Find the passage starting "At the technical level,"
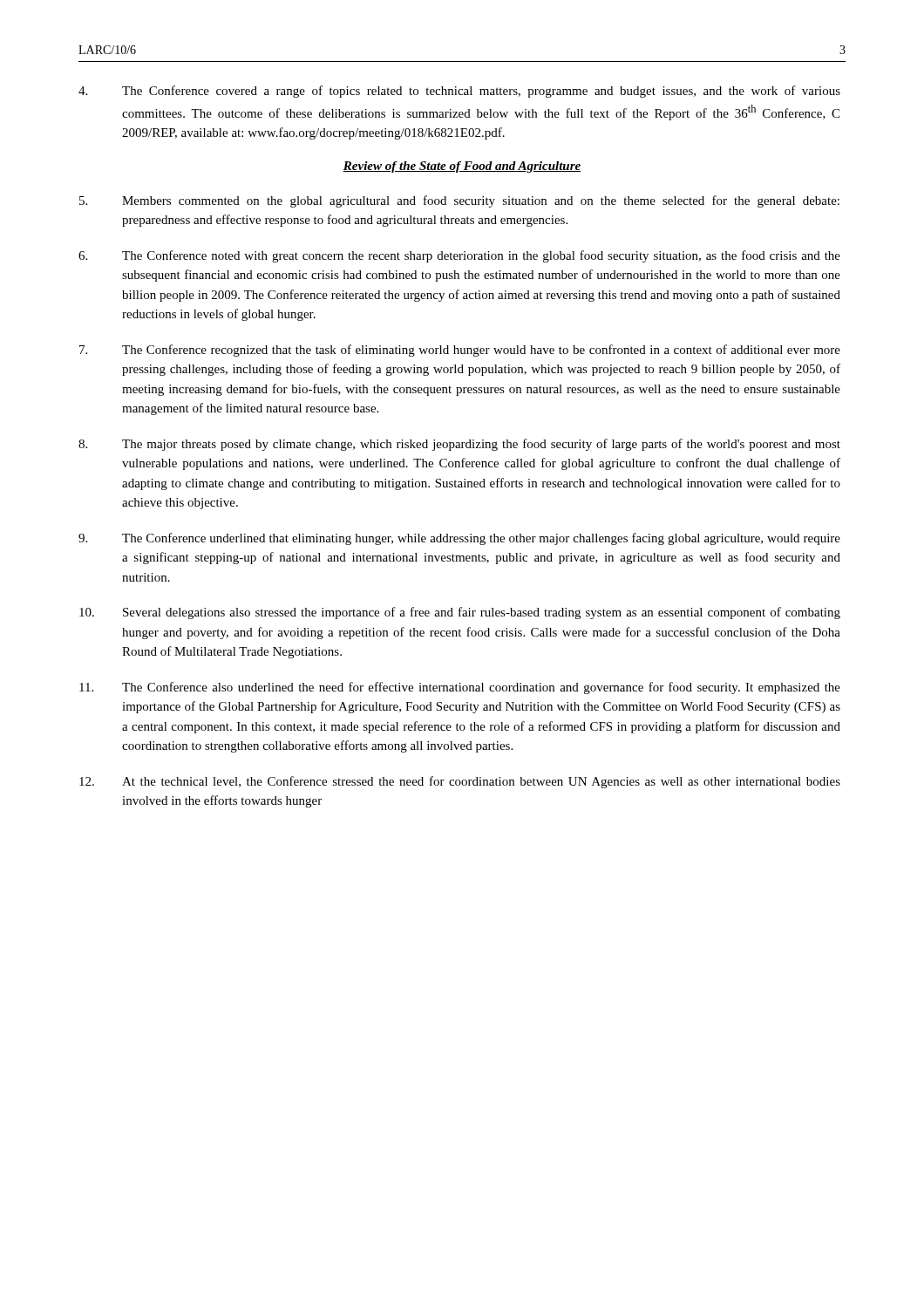The width and height of the screenshot is (924, 1308). coord(459,791)
